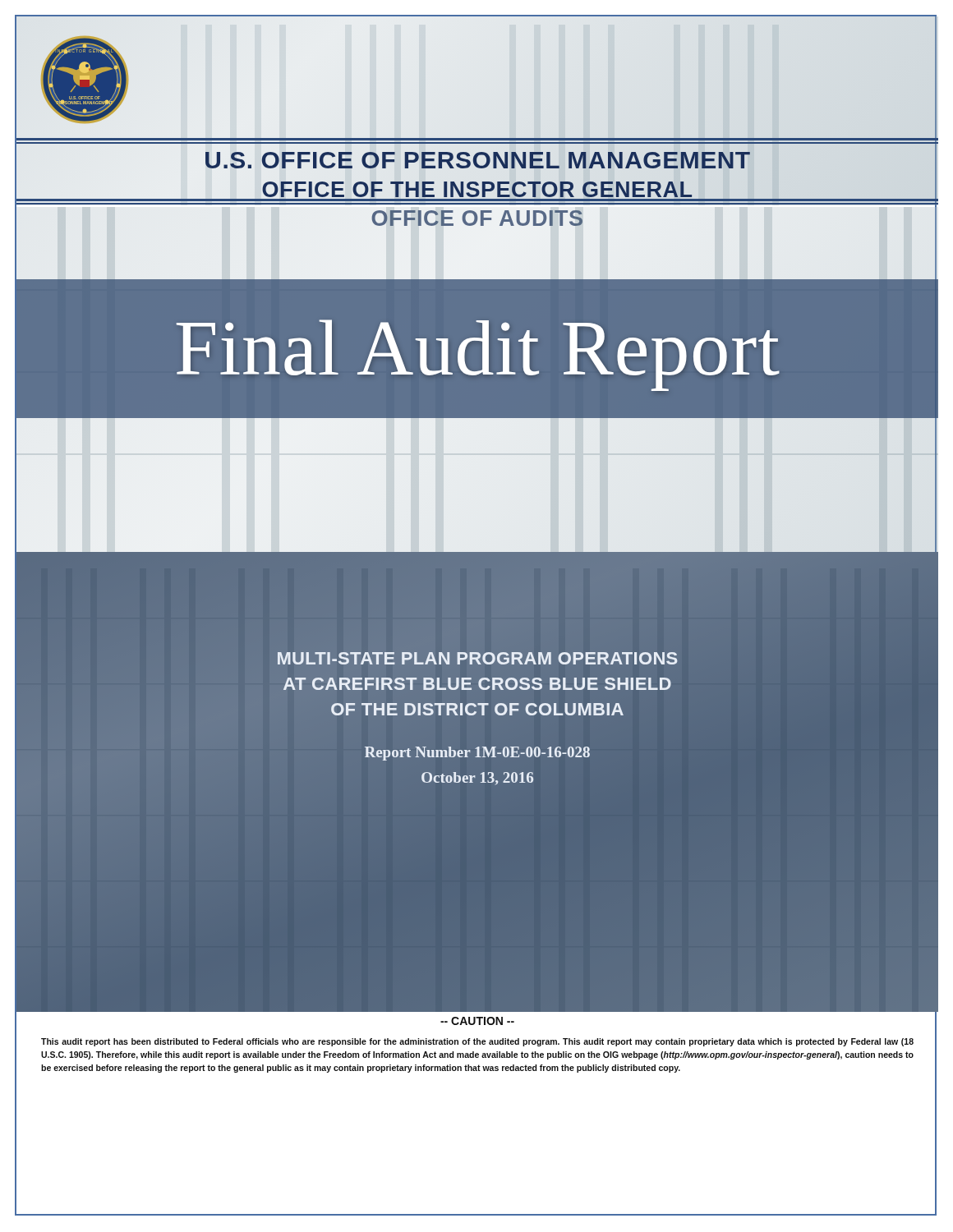
Task: Find the title on this page that starts "MULTI-STATE PLAN PROGRAM OPERATIONS AT CAREFIRST BLUE"
Action: tap(477, 718)
